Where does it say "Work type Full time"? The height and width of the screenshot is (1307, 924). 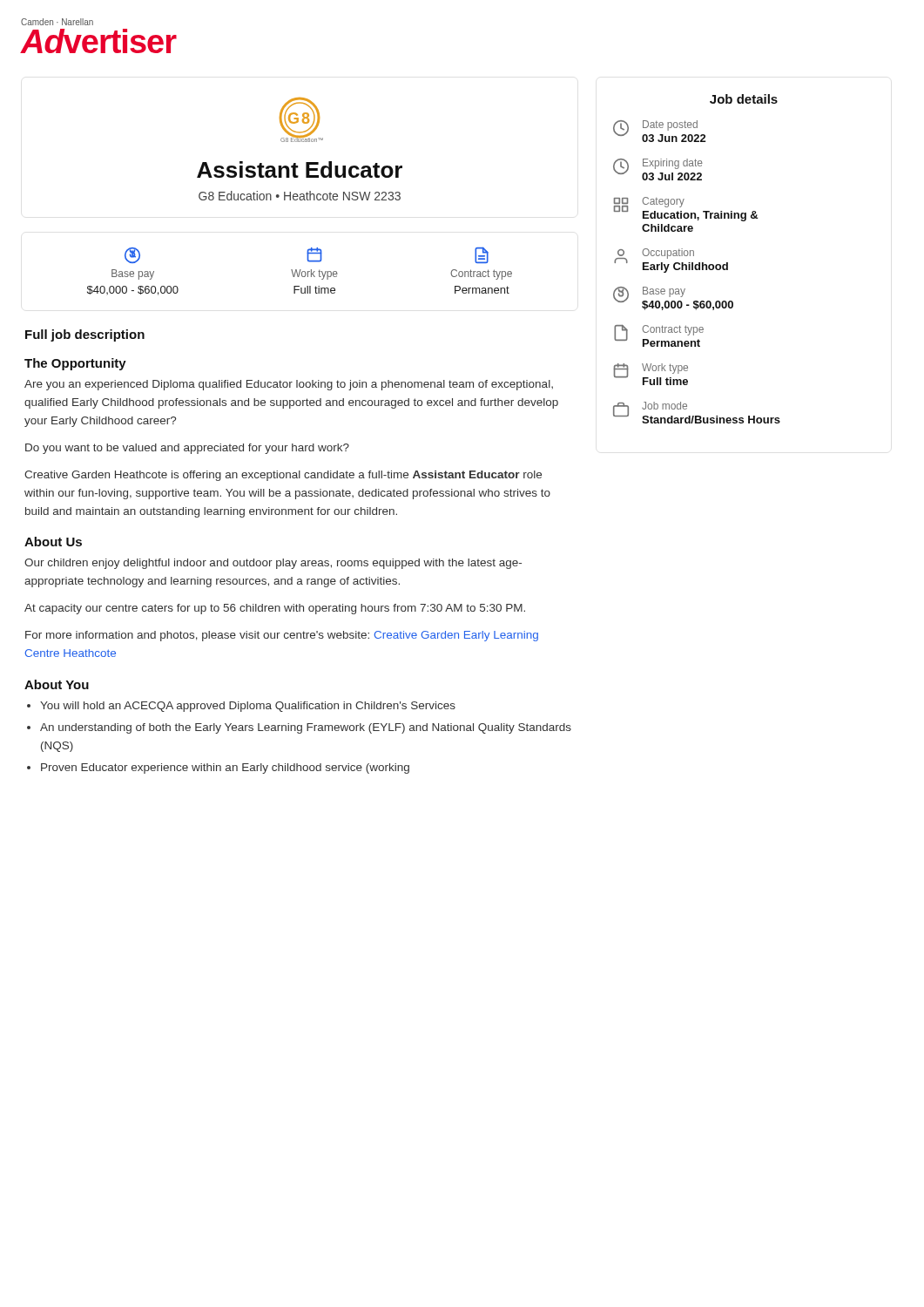651,374
